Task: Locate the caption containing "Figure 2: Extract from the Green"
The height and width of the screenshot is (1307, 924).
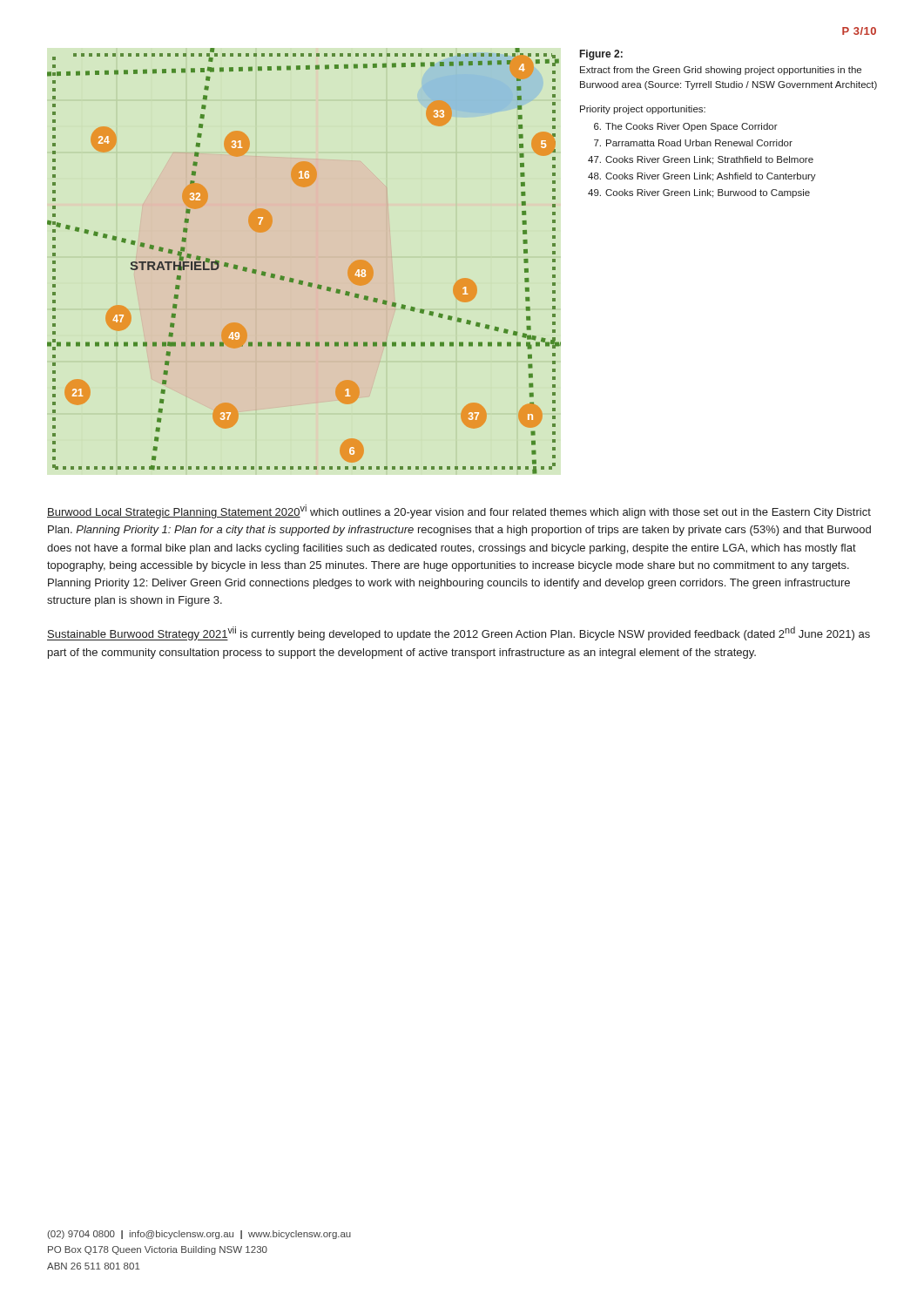Action: click(x=729, y=124)
